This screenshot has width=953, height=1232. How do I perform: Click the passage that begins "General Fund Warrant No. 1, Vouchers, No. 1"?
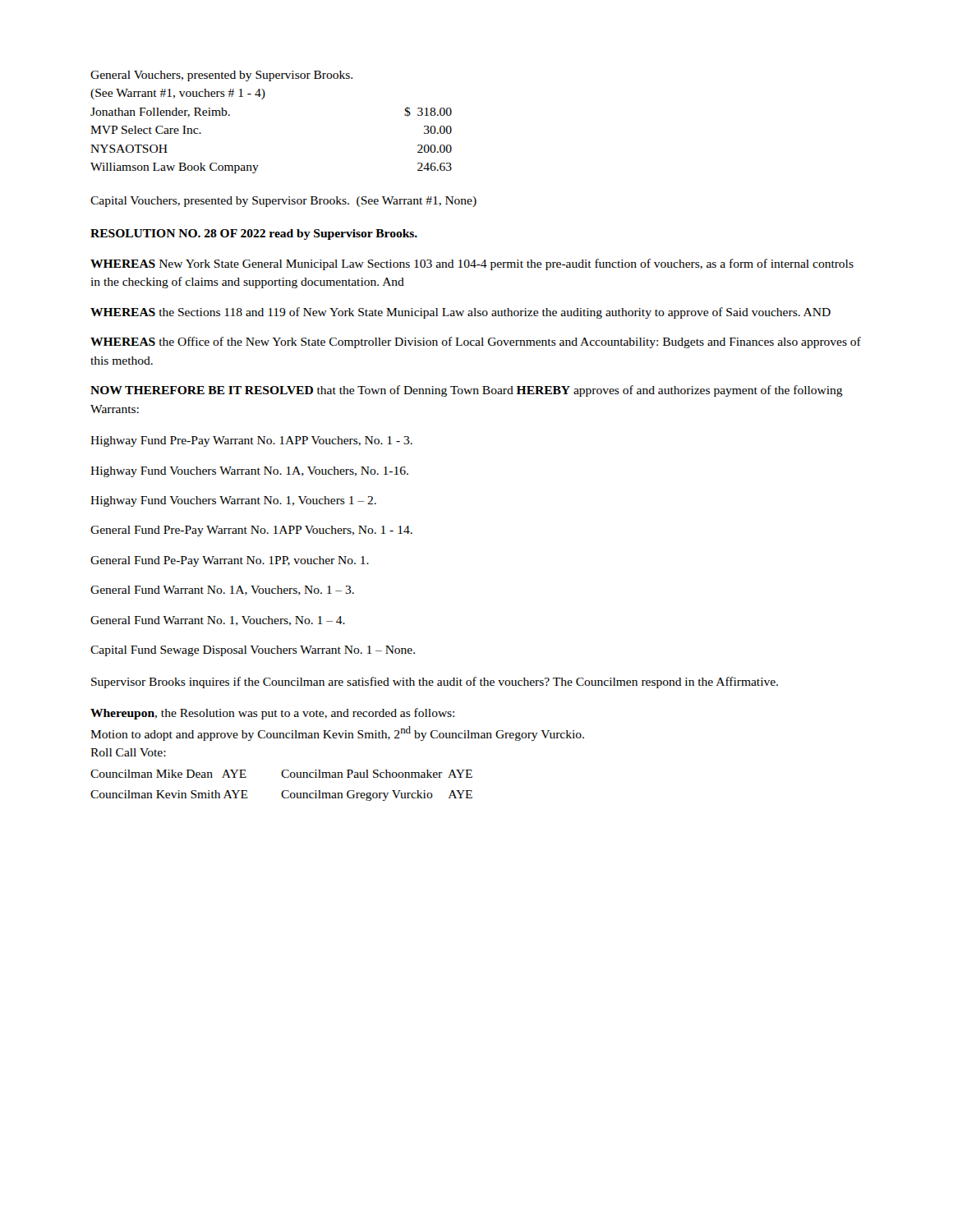(218, 620)
